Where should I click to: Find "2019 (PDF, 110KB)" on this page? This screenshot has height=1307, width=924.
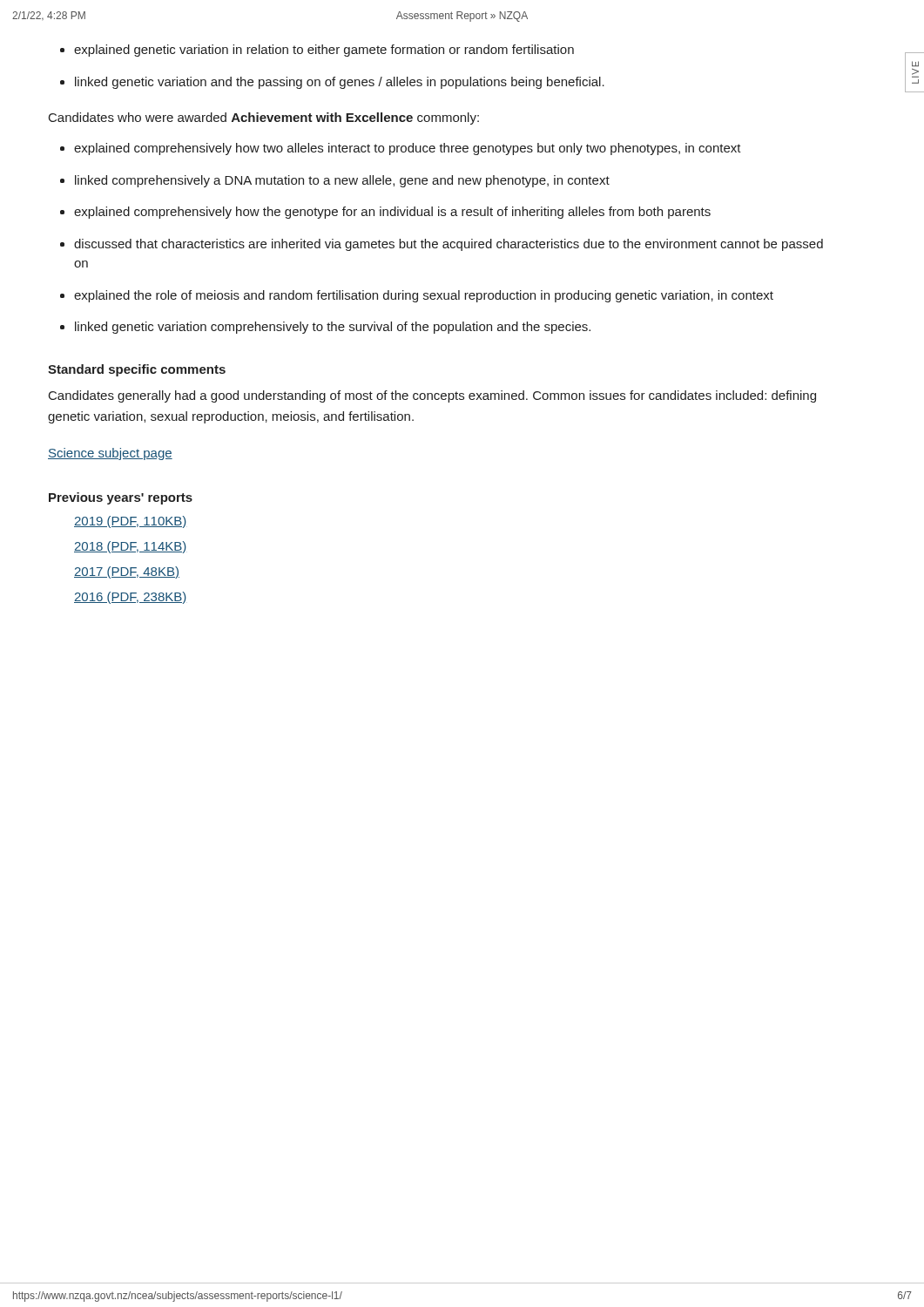130,522
